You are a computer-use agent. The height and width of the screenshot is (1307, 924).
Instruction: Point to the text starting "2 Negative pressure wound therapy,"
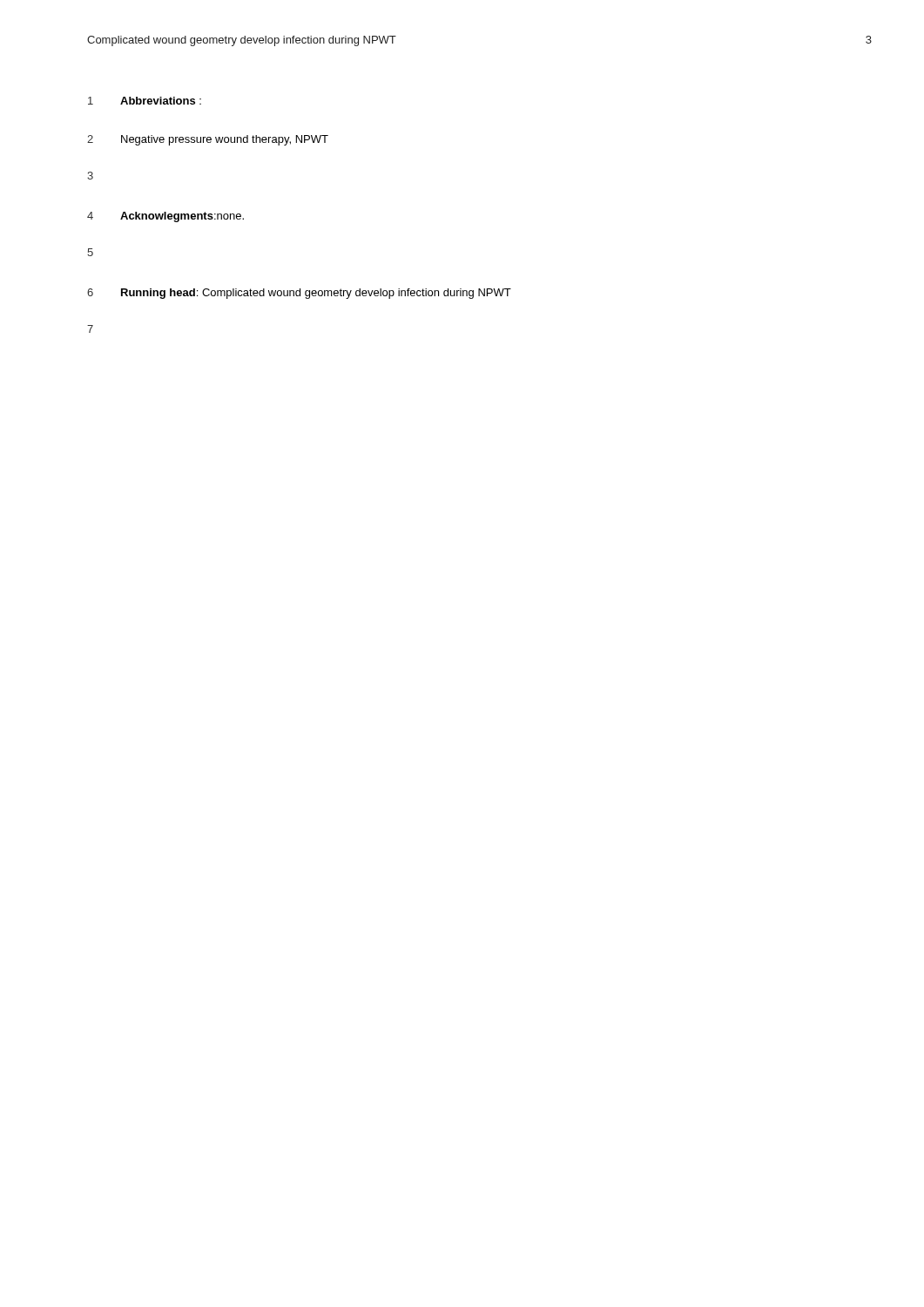point(208,139)
